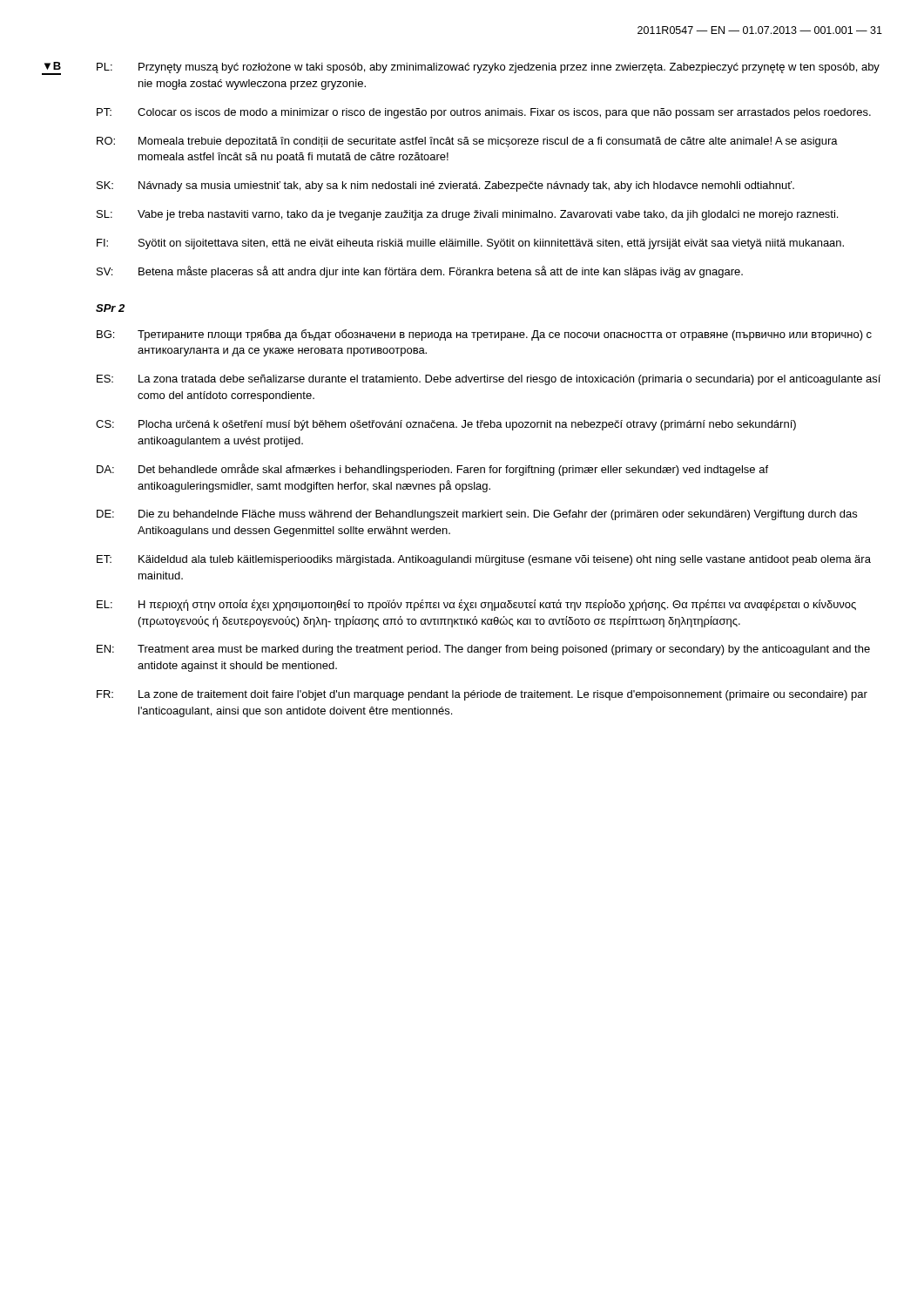
Task: Click on the list item containing "BG: Третираните площи трябва да"
Action: (x=489, y=343)
